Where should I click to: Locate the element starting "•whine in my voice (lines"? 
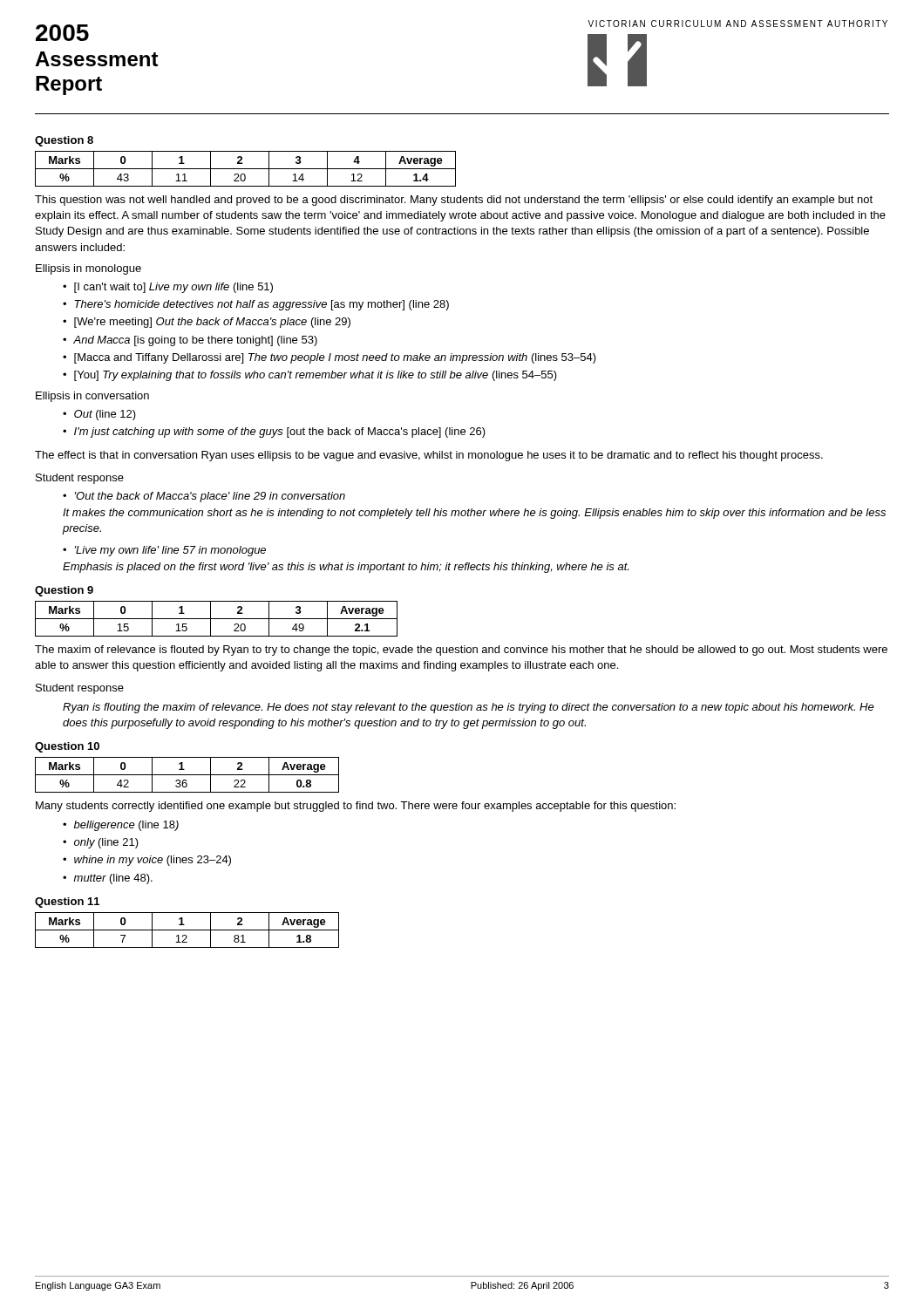click(147, 860)
